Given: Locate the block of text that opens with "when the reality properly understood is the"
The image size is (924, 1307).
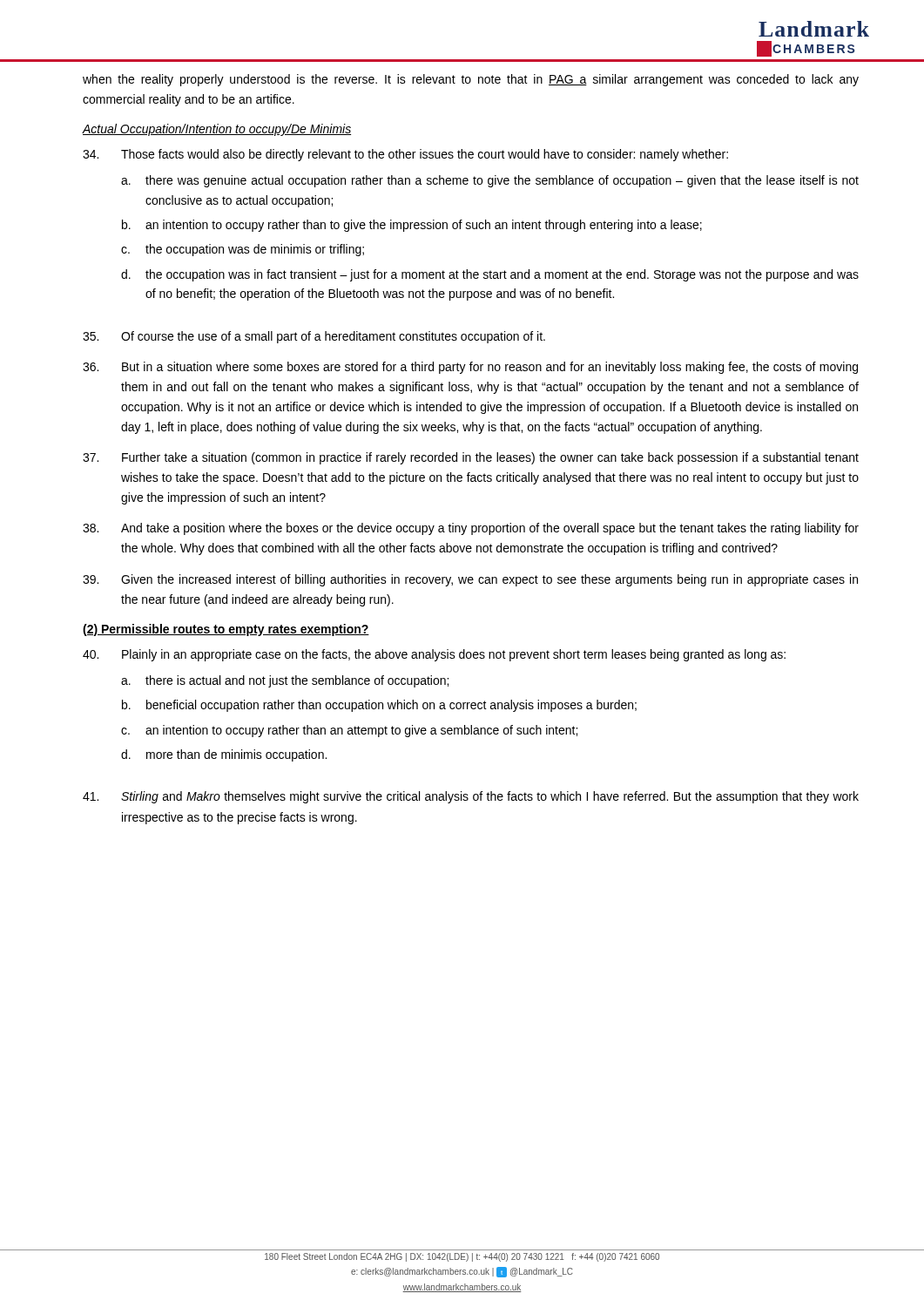Looking at the screenshot, I should (471, 89).
